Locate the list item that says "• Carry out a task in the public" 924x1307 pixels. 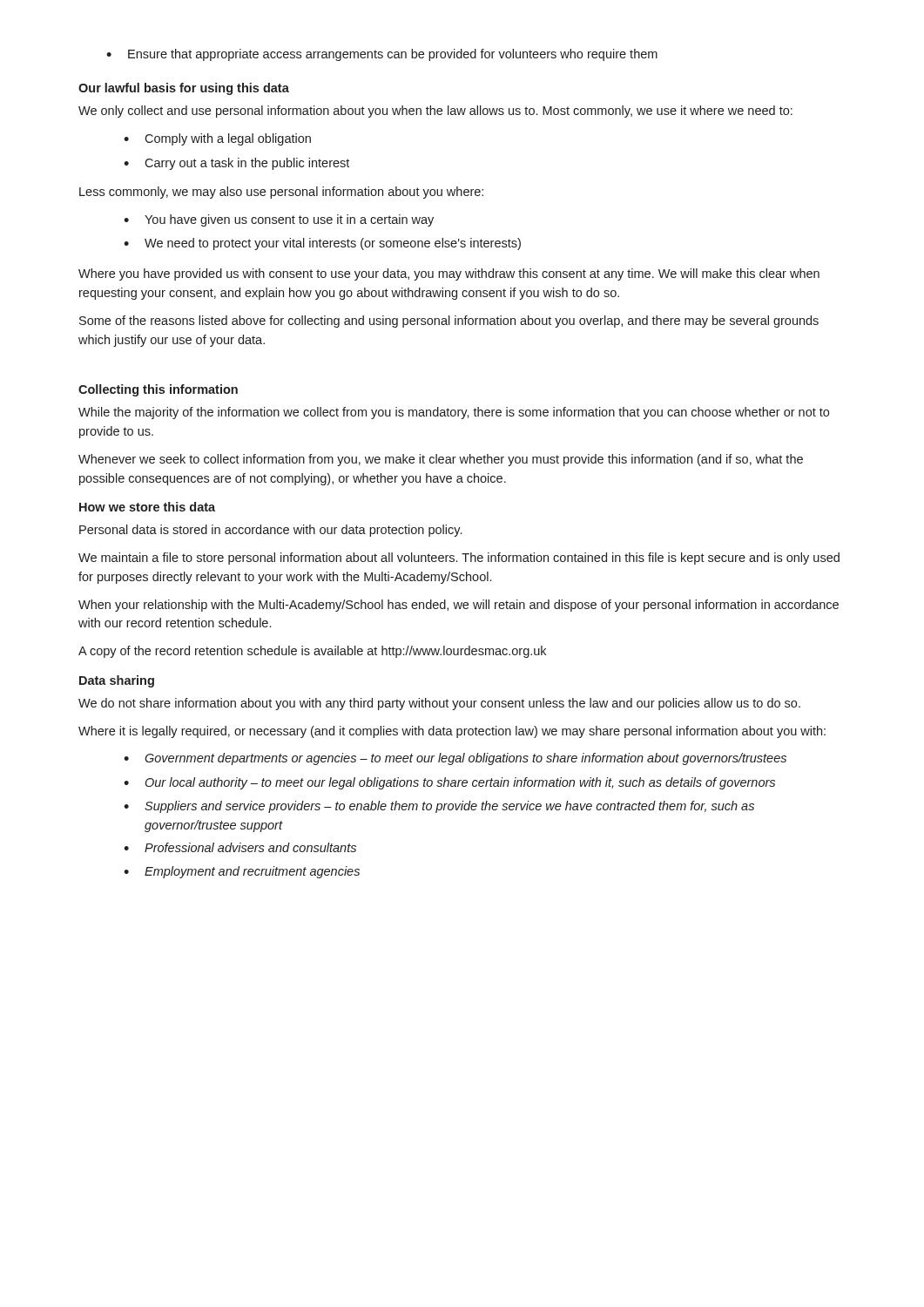[237, 164]
